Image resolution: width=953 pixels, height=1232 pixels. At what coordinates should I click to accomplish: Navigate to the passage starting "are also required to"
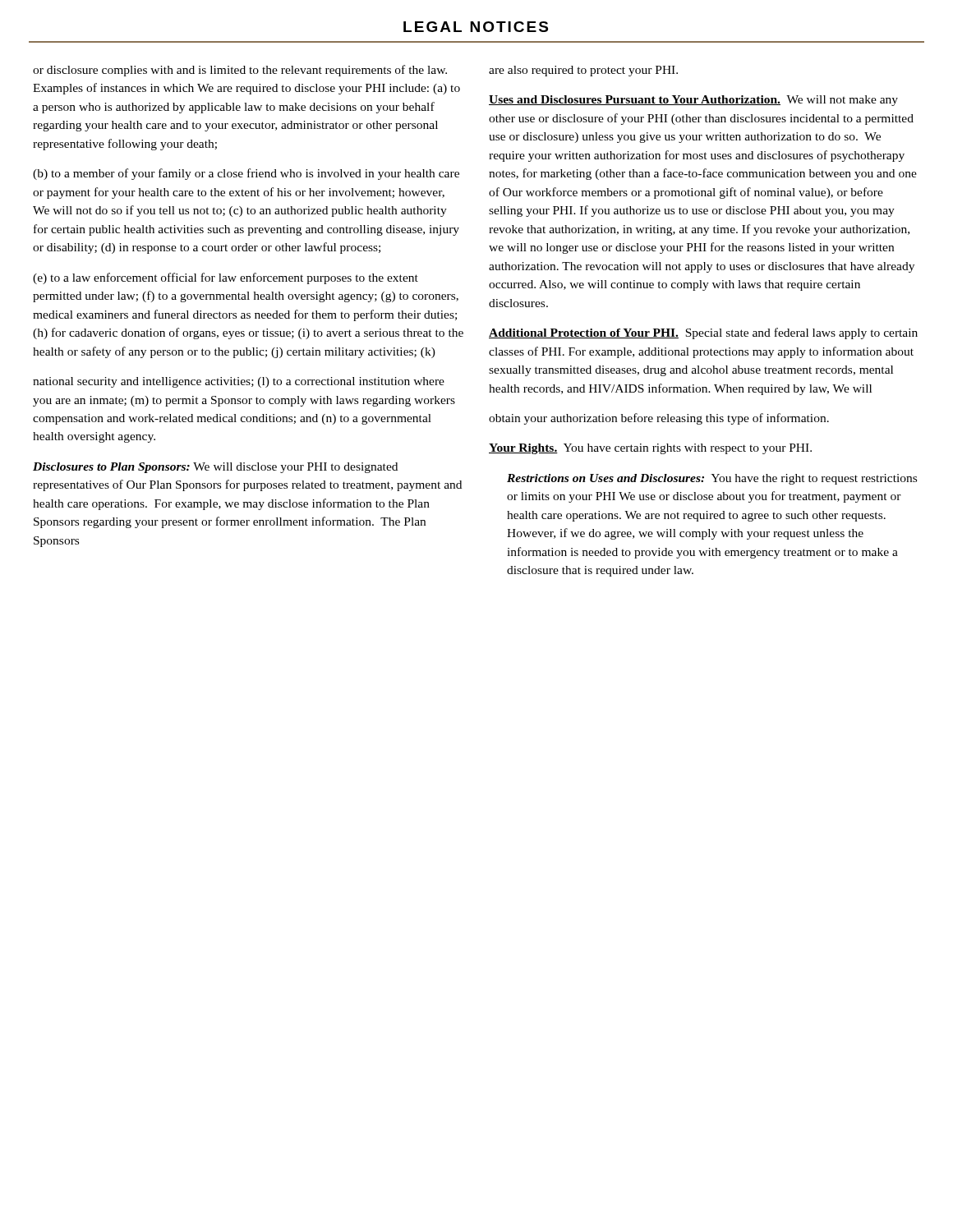pos(583,71)
